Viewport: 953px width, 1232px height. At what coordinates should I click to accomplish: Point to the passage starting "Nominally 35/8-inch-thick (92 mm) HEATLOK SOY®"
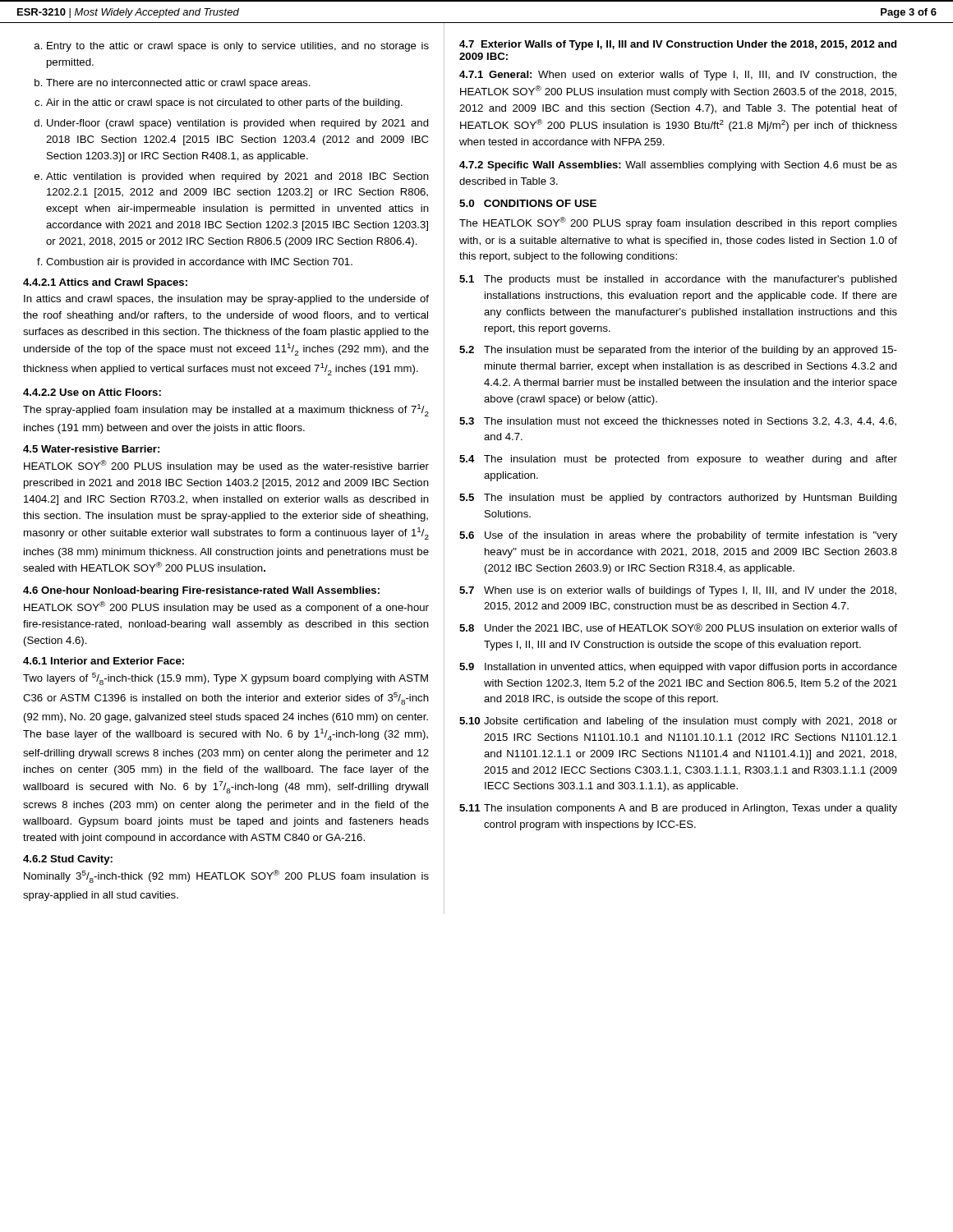tap(226, 884)
